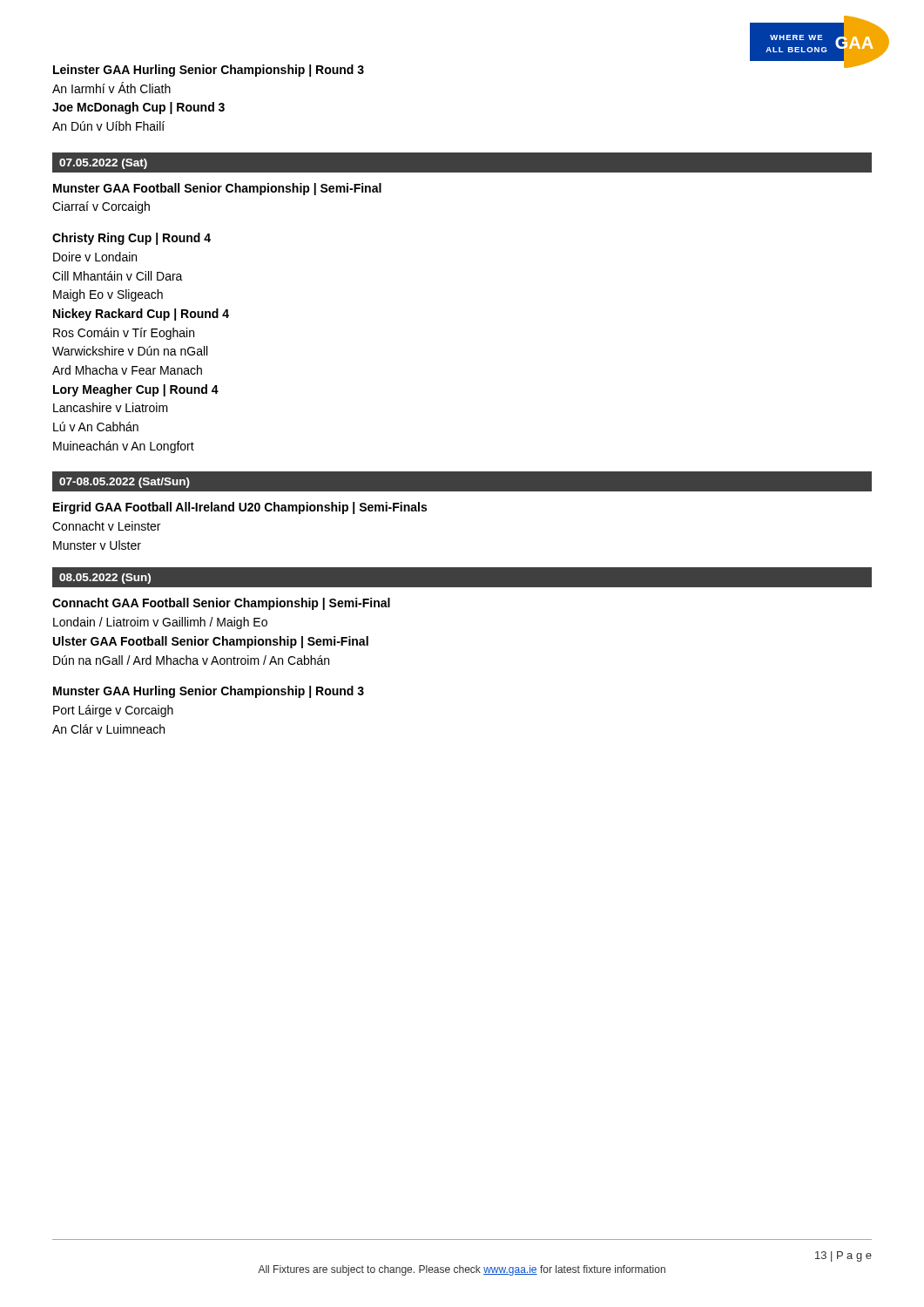Navigate to the text block starting "Connacht GAA Football Senior Championship | Semi-Final"
This screenshot has width=924, height=1307.
point(221,604)
